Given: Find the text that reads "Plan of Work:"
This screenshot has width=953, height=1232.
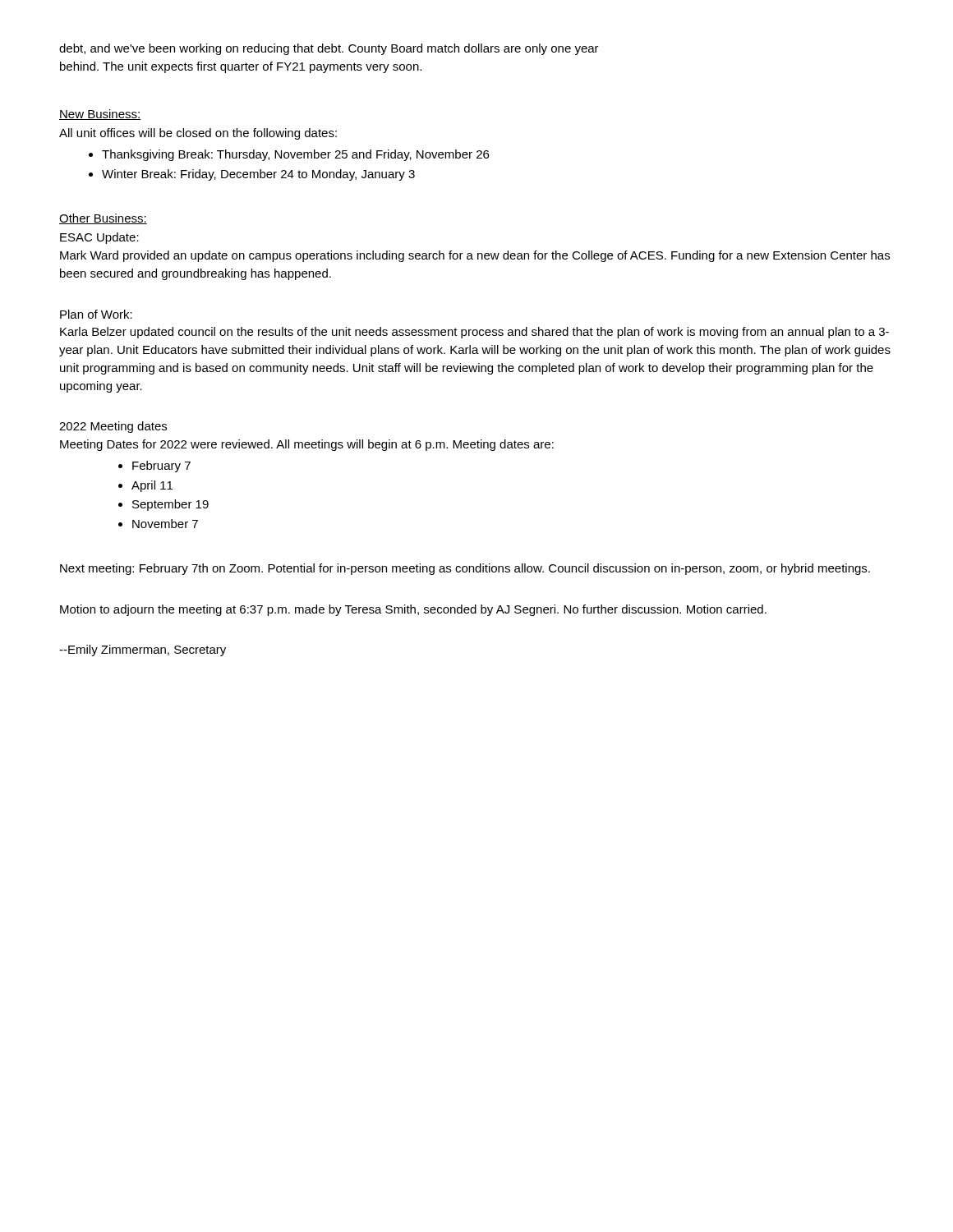Looking at the screenshot, I should pyautogui.click(x=96, y=314).
